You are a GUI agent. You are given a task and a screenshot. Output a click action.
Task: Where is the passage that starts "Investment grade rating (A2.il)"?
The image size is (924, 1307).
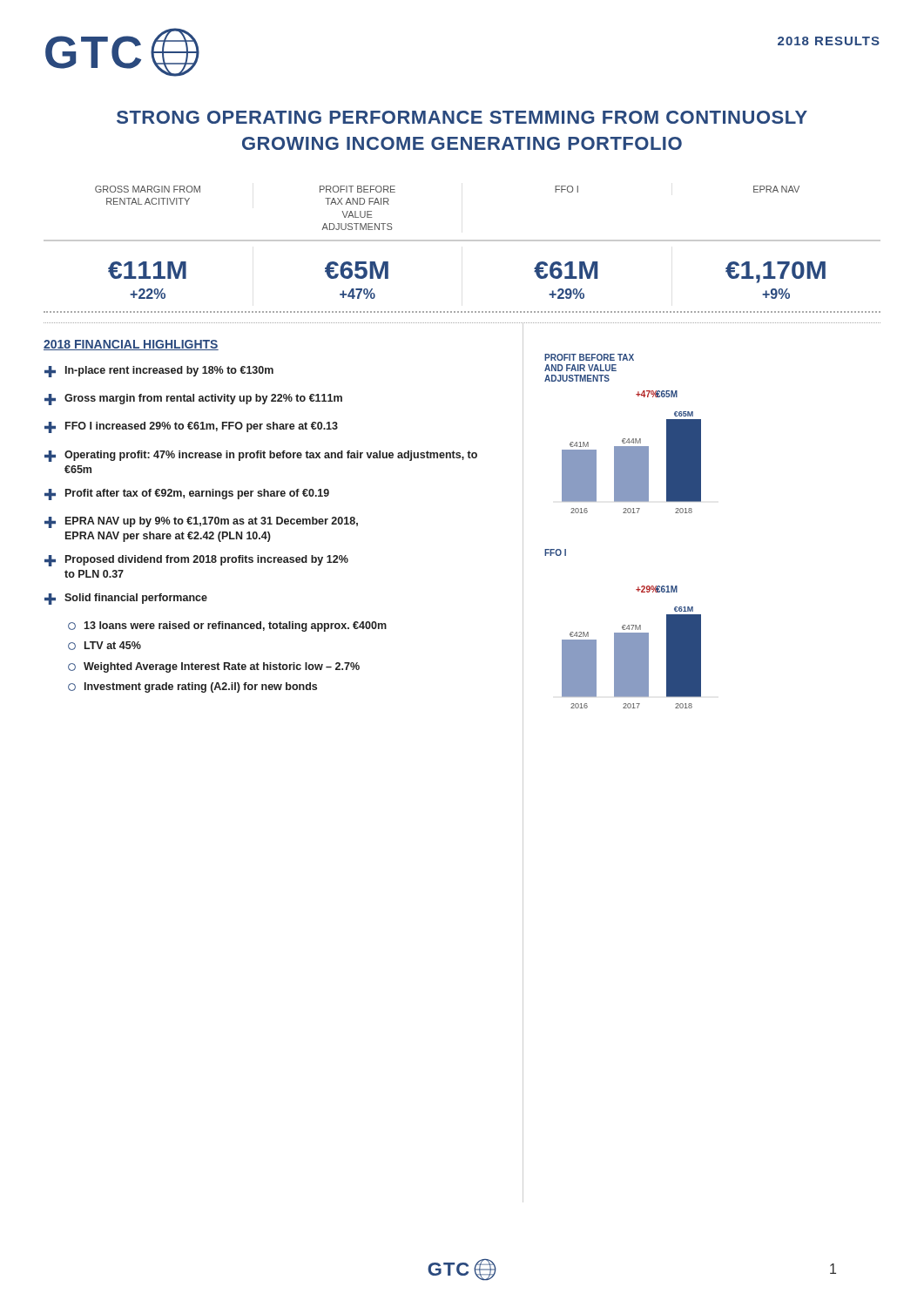[x=287, y=688]
